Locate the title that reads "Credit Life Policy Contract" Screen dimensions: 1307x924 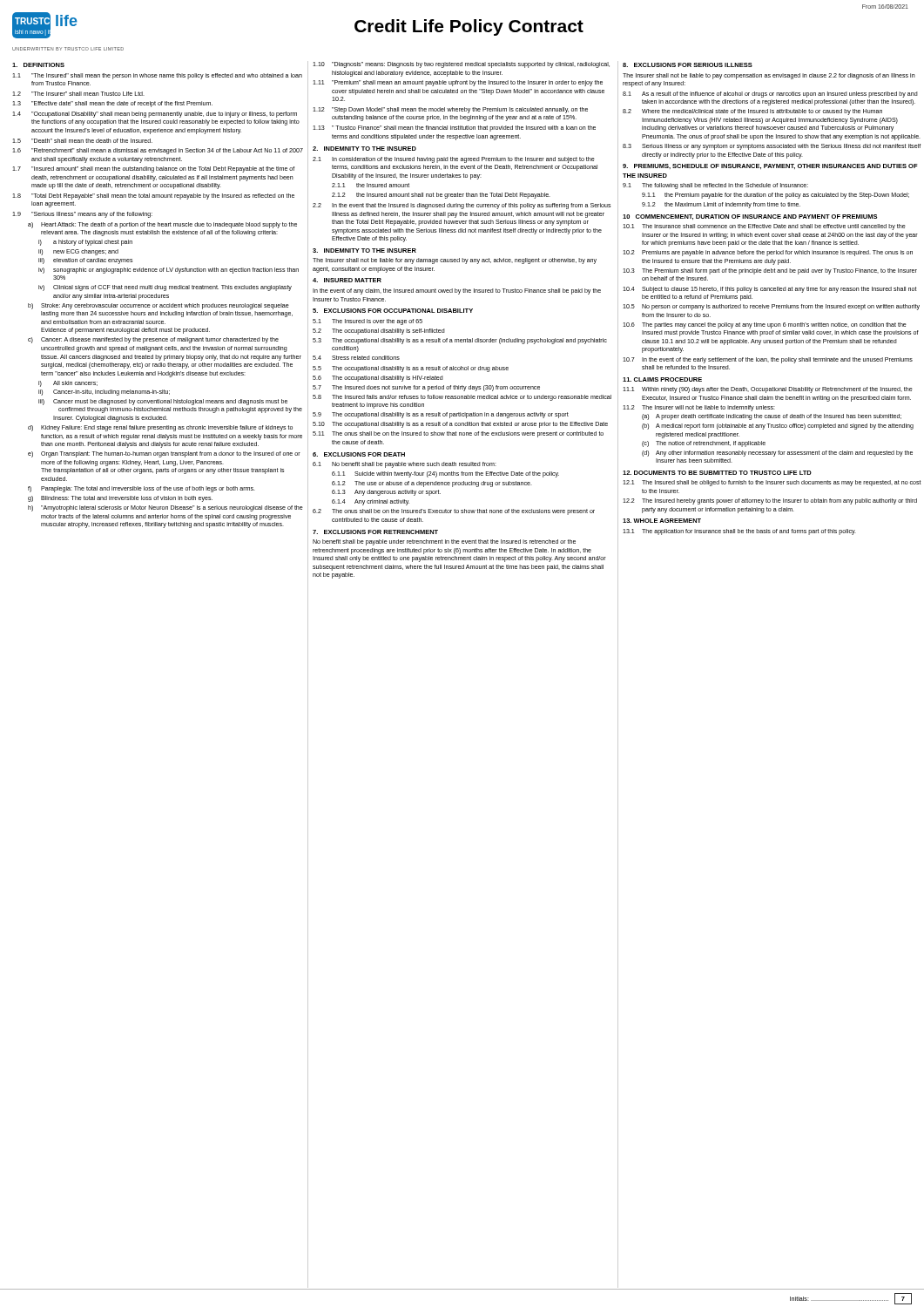point(469,26)
